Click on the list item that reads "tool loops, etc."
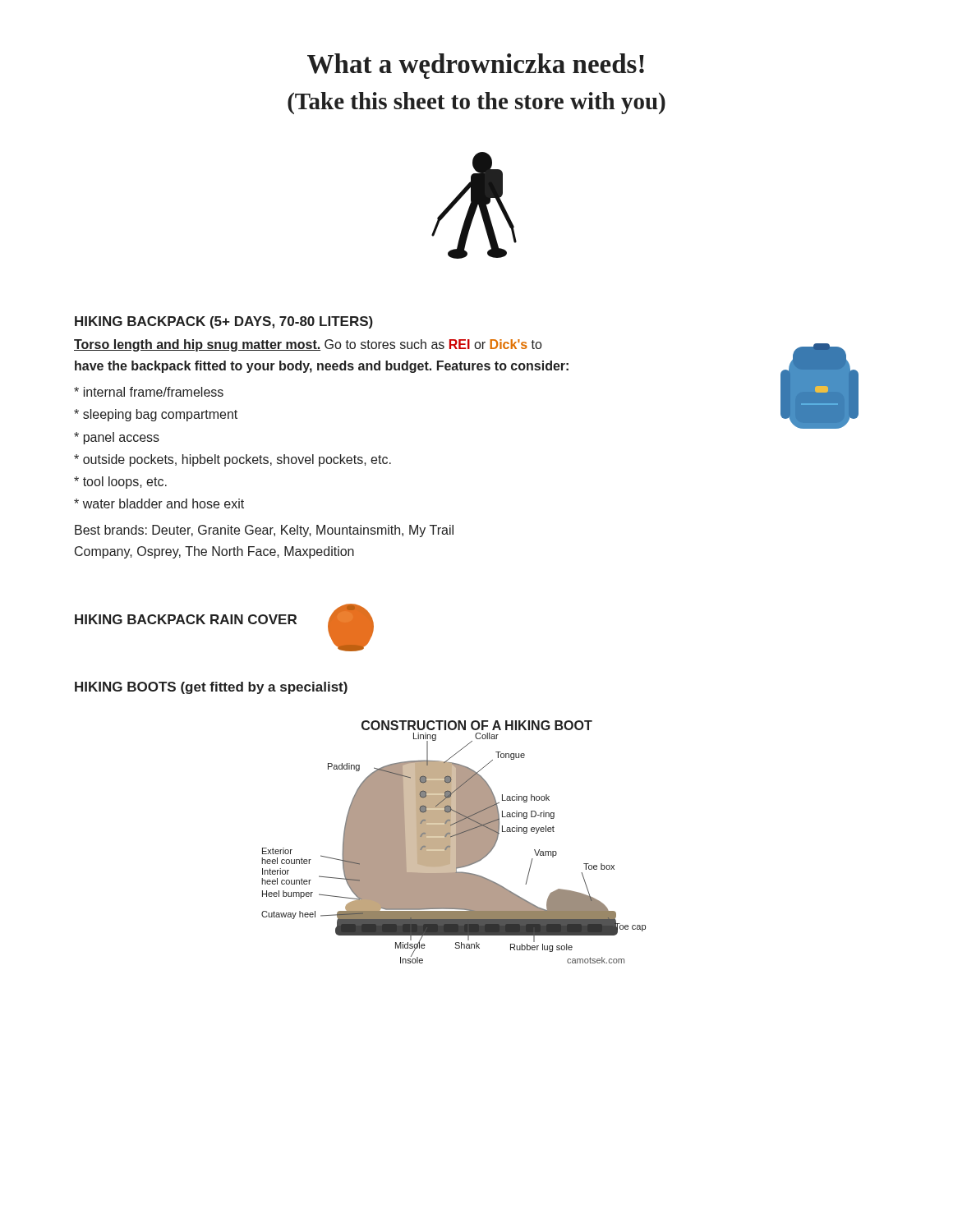 (121, 482)
